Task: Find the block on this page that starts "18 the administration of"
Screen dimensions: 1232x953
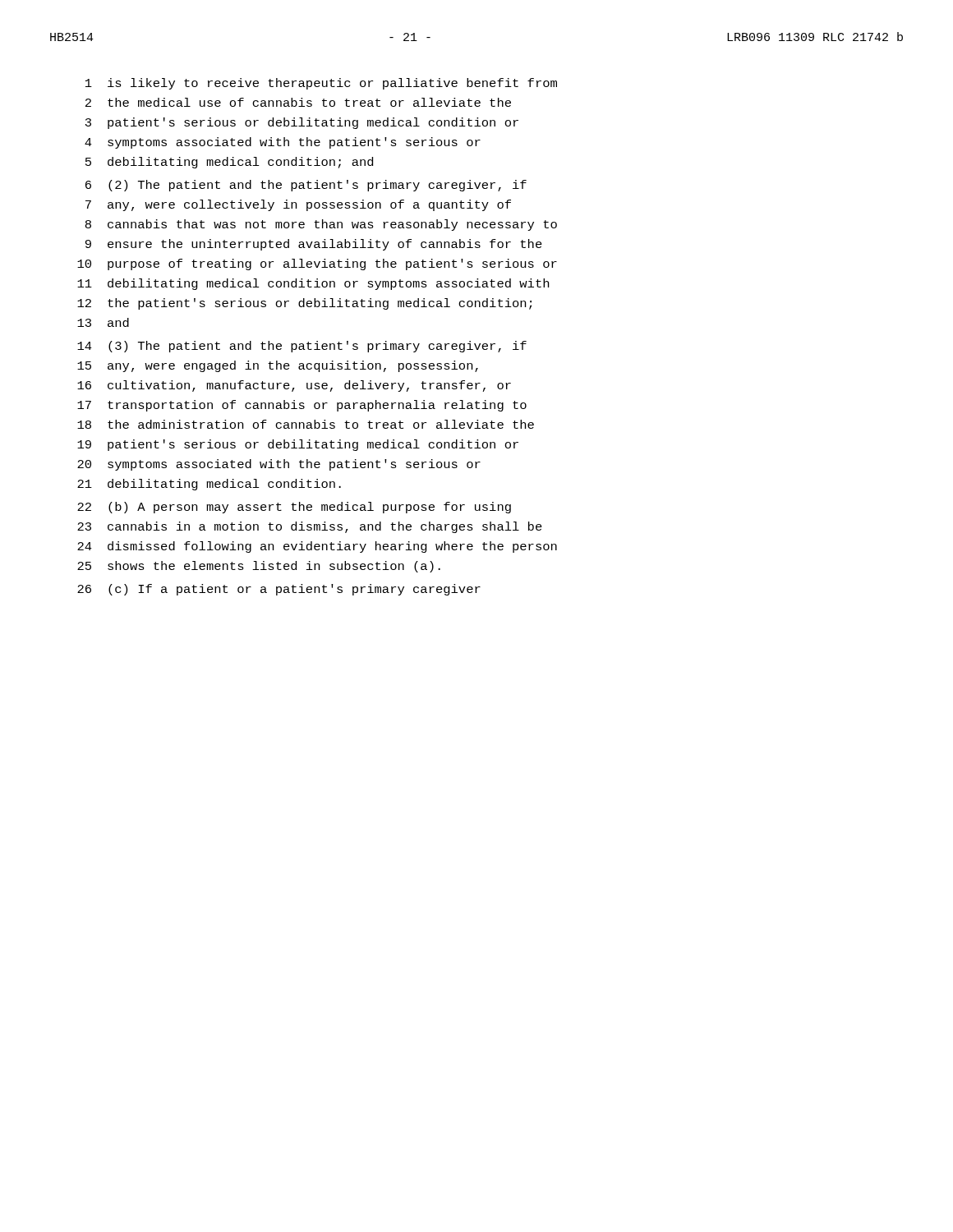Action: [476, 426]
